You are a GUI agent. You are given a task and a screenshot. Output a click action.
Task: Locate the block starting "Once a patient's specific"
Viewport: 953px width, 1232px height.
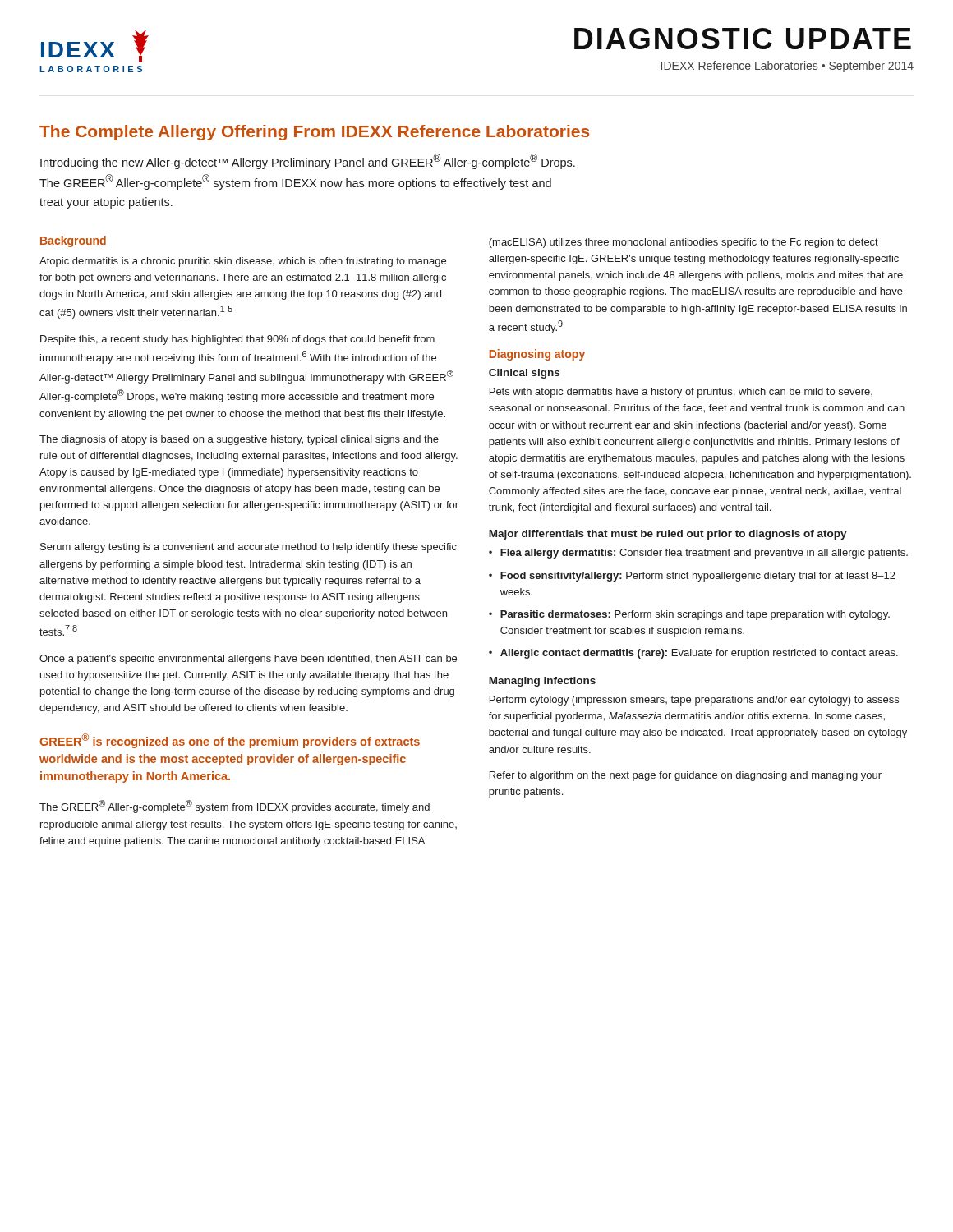(x=248, y=683)
